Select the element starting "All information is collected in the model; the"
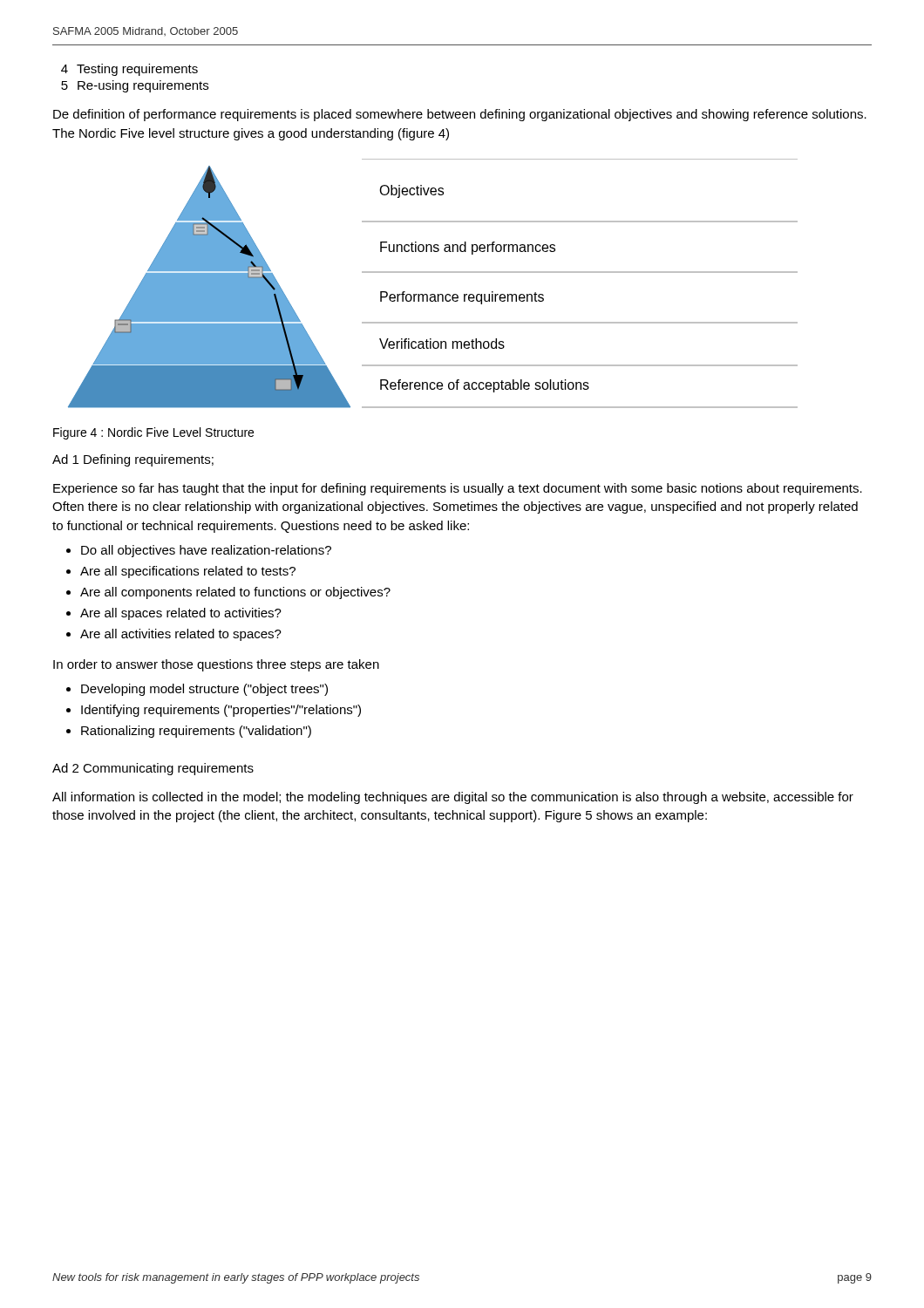The height and width of the screenshot is (1308, 924). (453, 806)
